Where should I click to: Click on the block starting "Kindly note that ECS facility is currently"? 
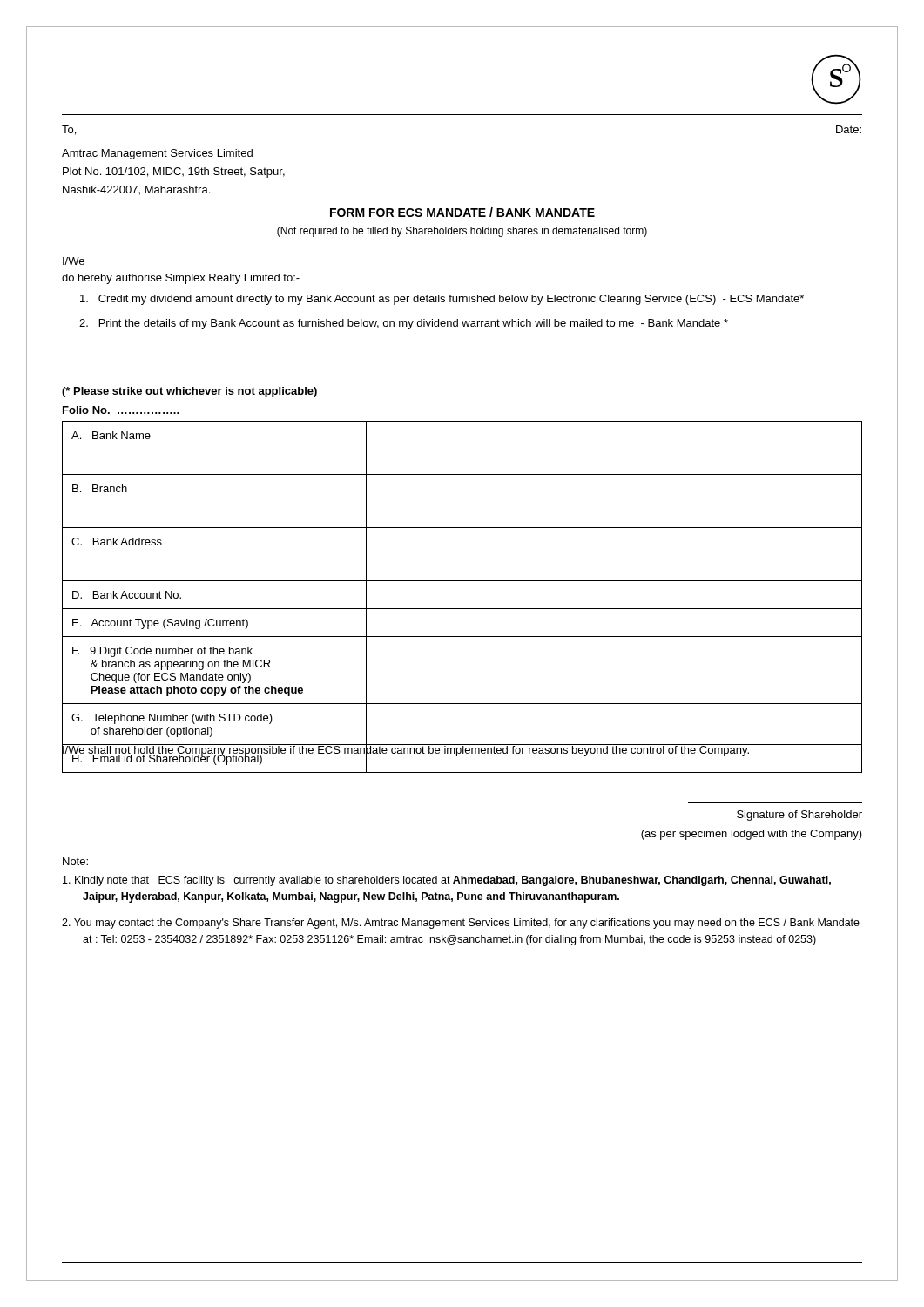(447, 888)
